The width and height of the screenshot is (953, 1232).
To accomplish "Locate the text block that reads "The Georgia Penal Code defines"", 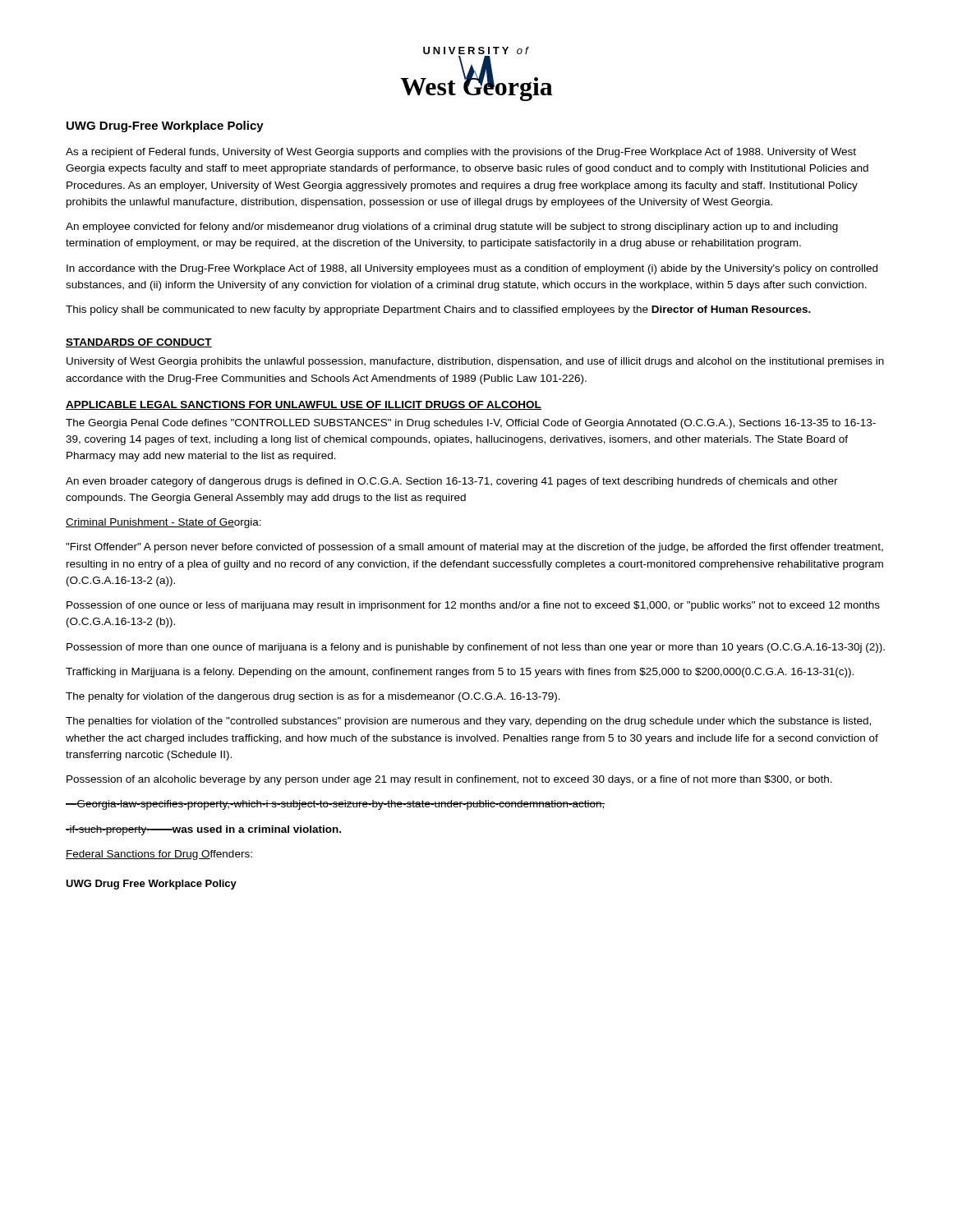I will coord(476,440).
